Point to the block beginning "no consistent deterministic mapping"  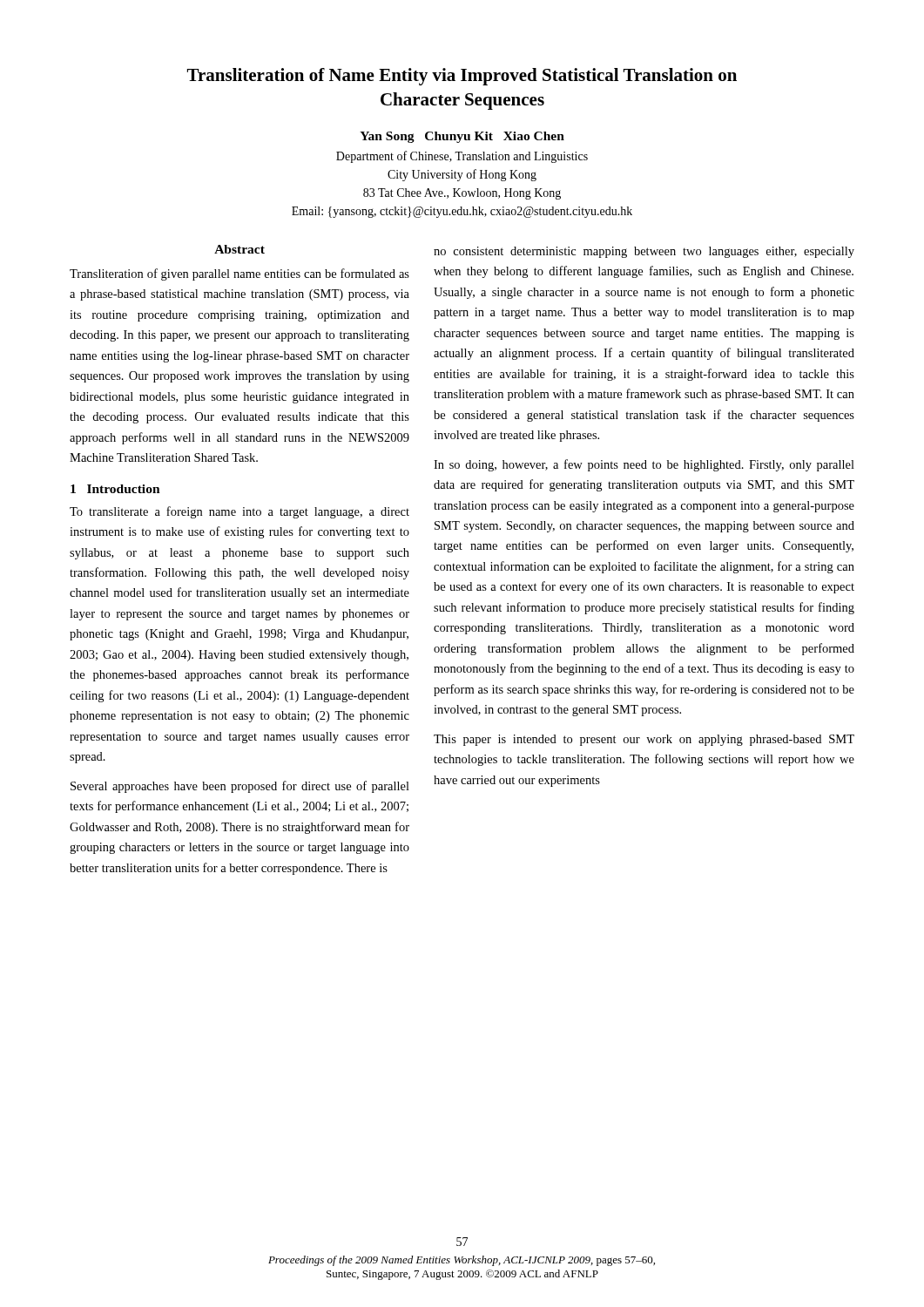644,343
